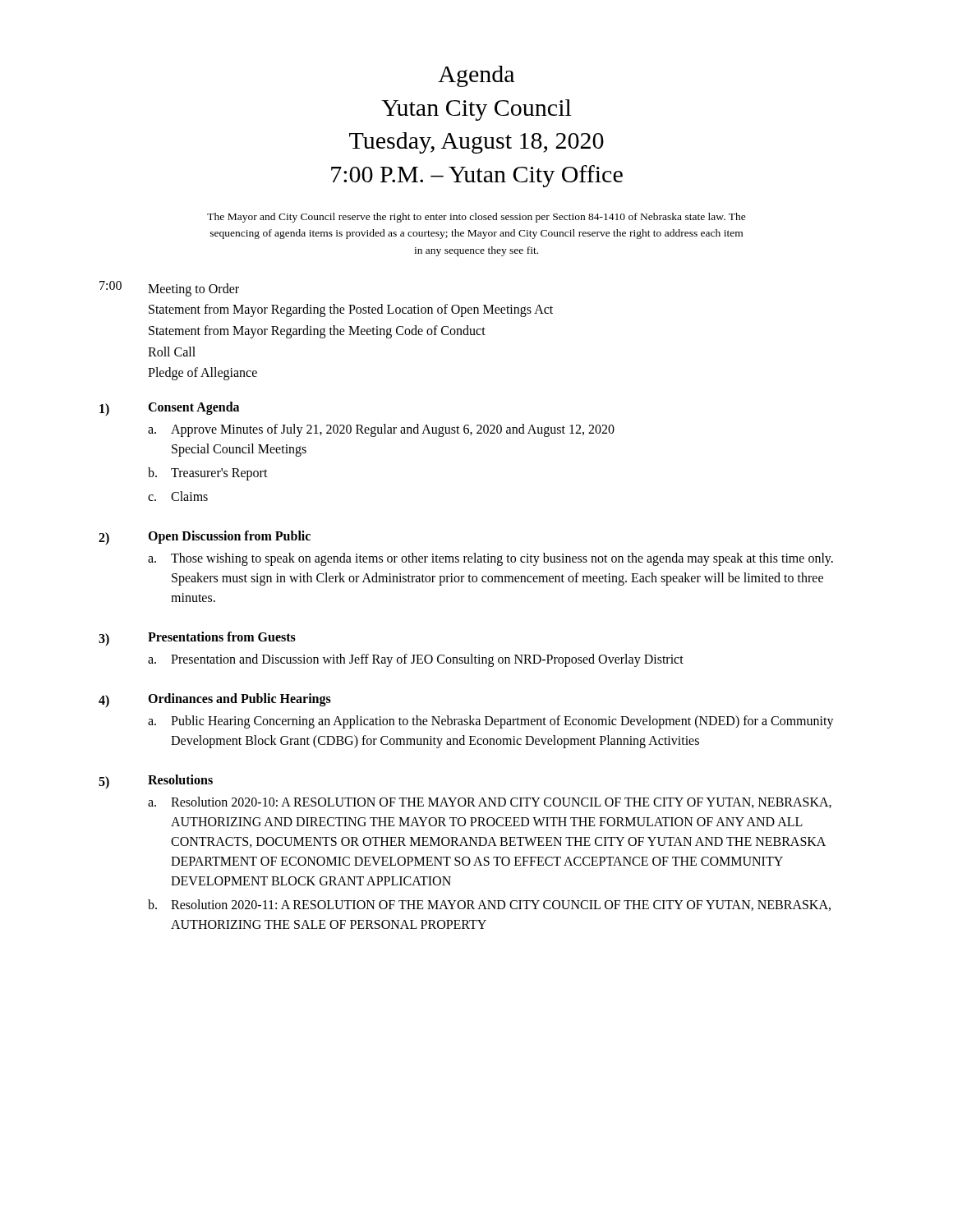This screenshot has height=1232, width=953.
Task: Click on the list item that reads "a. Approve Minutes of"
Action: point(501,439)
